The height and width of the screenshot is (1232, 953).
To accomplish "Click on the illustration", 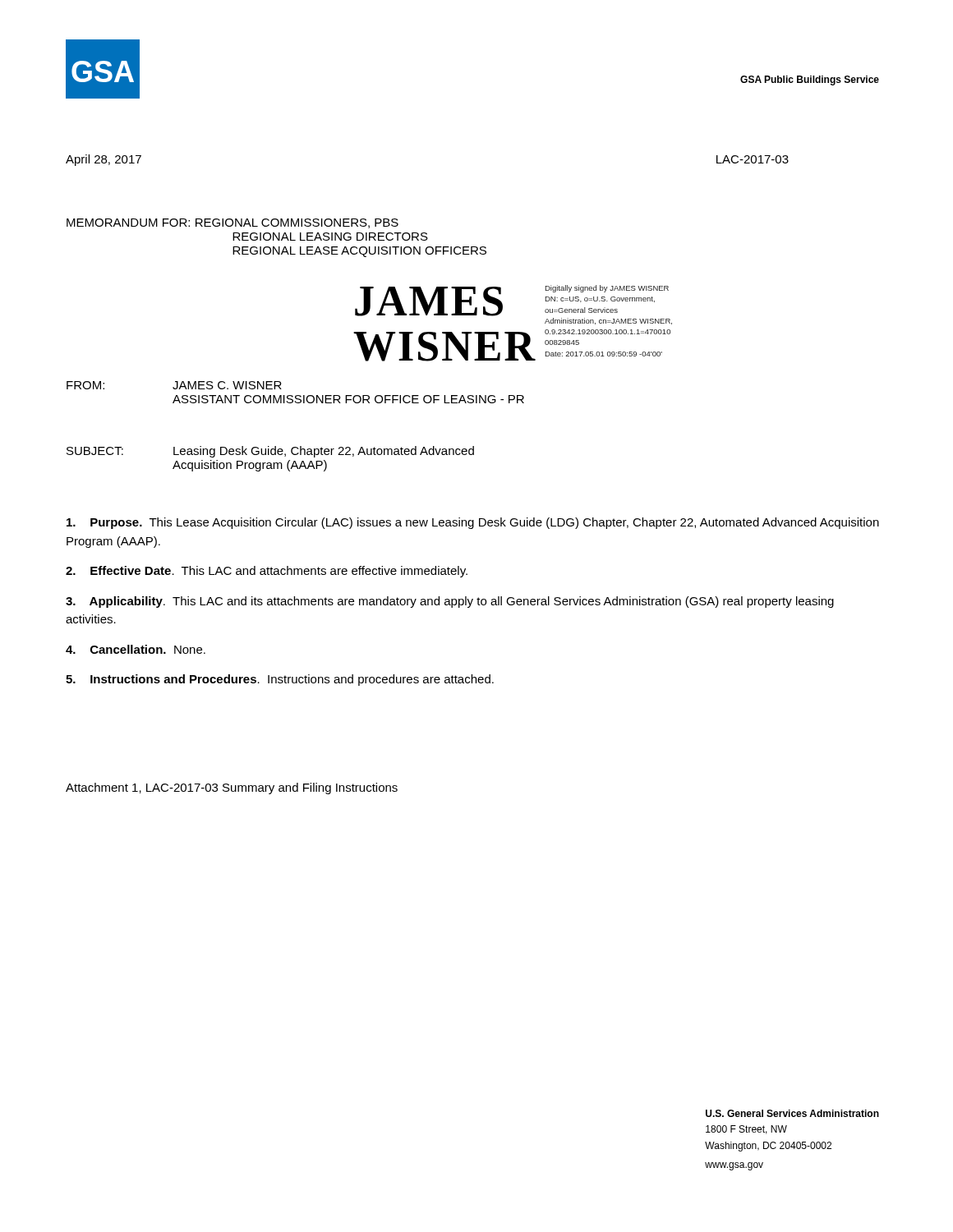I will (x=513, y=324).
